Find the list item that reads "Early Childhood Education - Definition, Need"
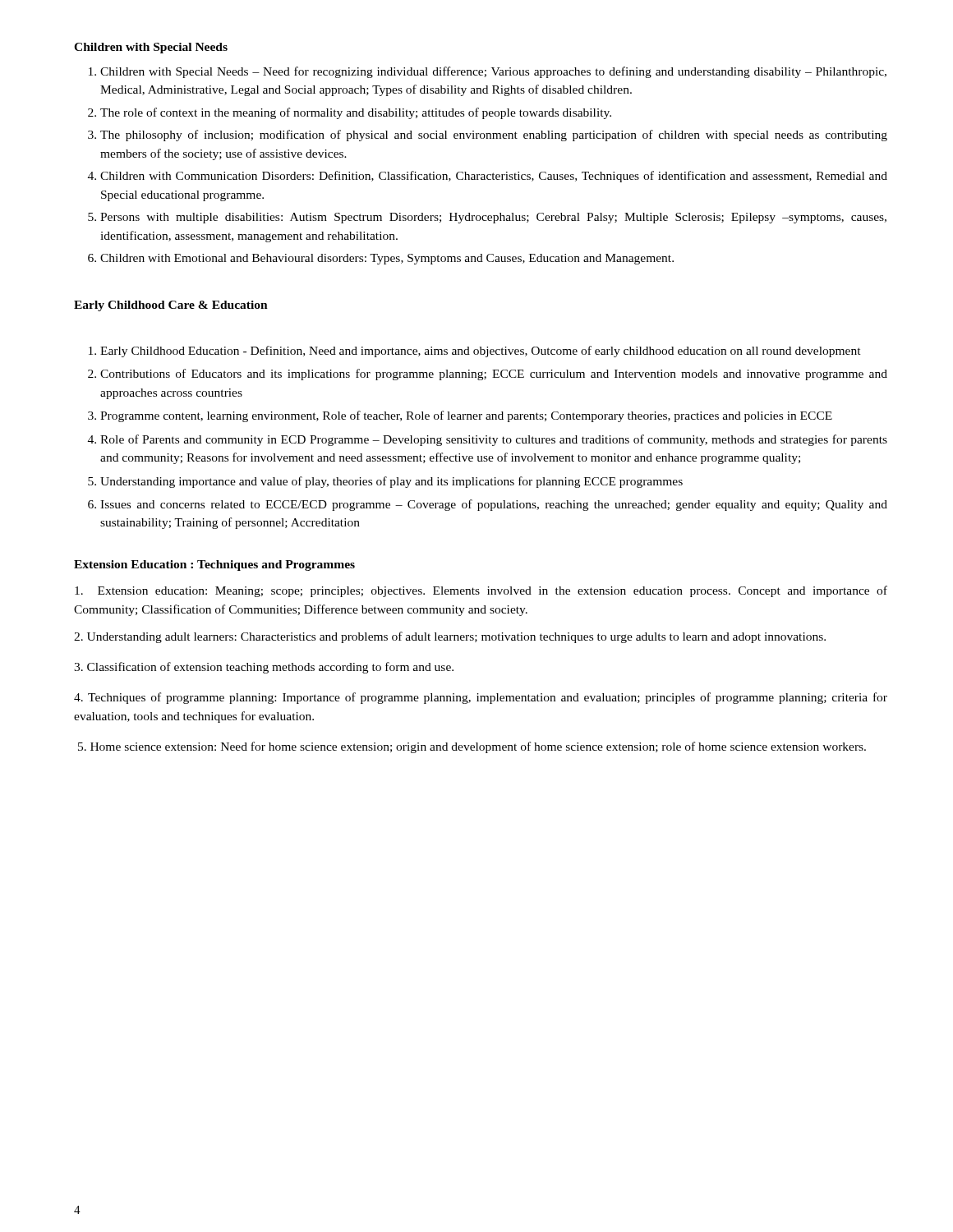 pos(481,351)
